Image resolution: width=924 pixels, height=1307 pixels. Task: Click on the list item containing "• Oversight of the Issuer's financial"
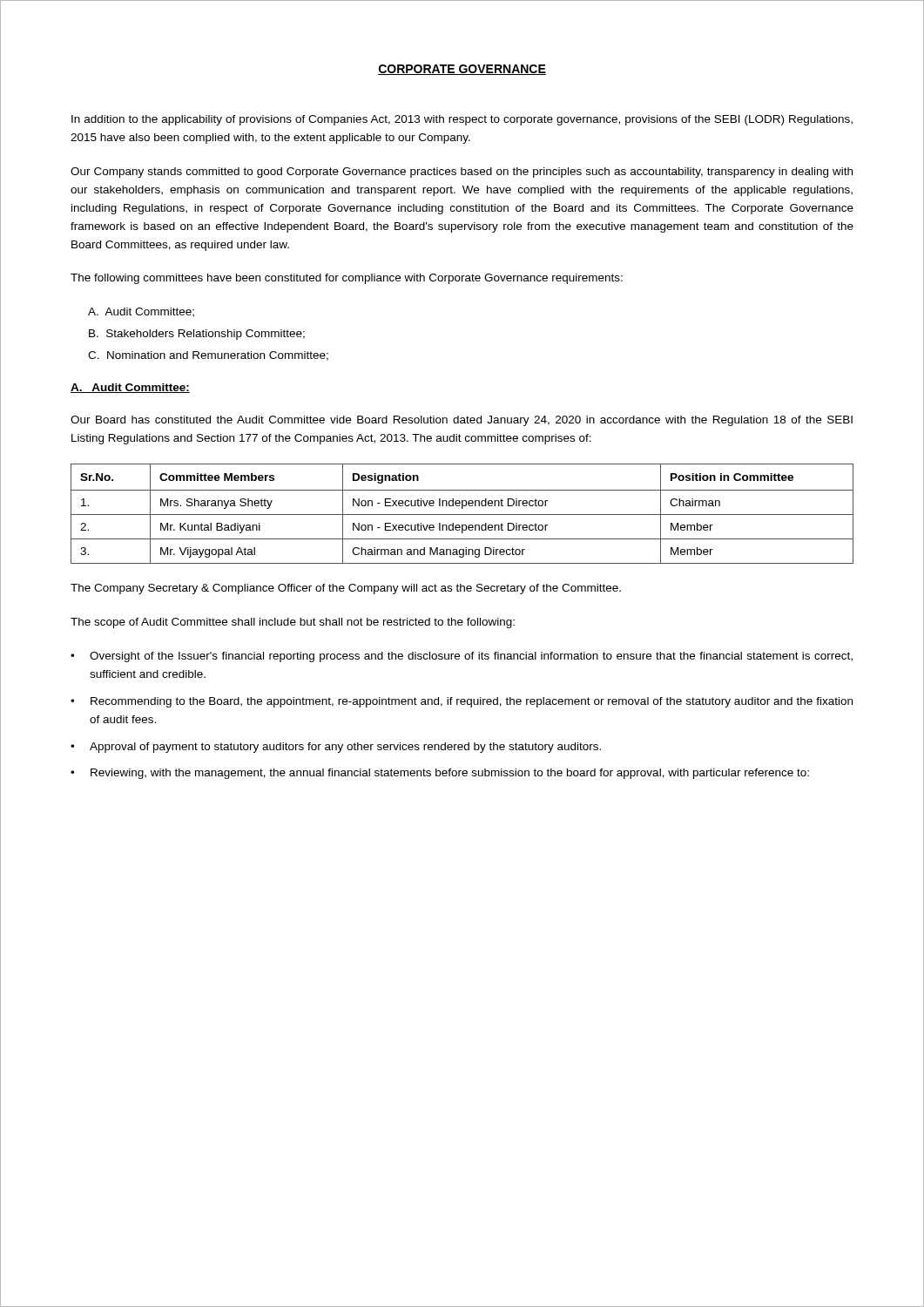(x=462, y=665)
